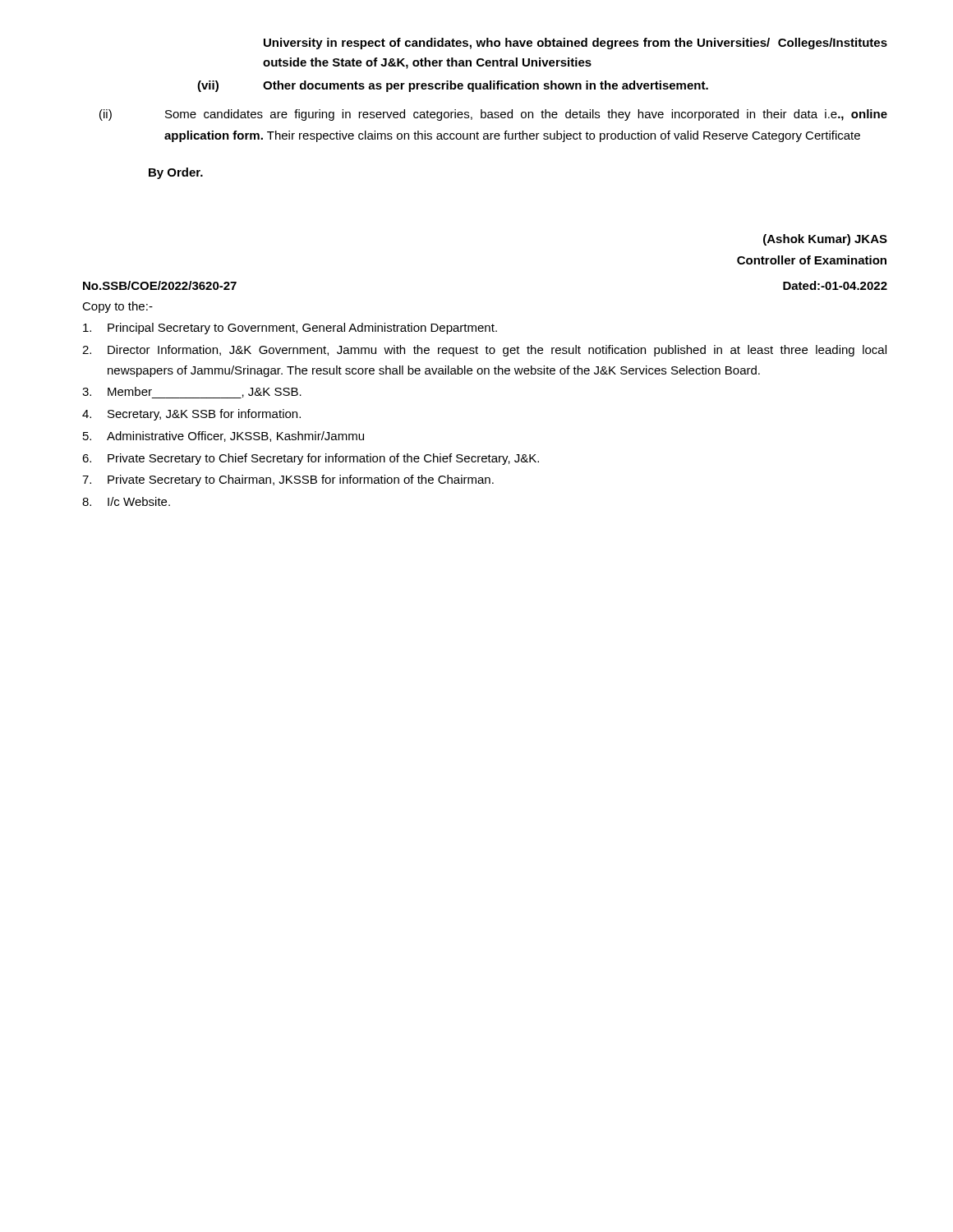Select the text block with the text "University in respect of"
The height and width of the screenshot is (1232, 953).
tap(575, 52)
